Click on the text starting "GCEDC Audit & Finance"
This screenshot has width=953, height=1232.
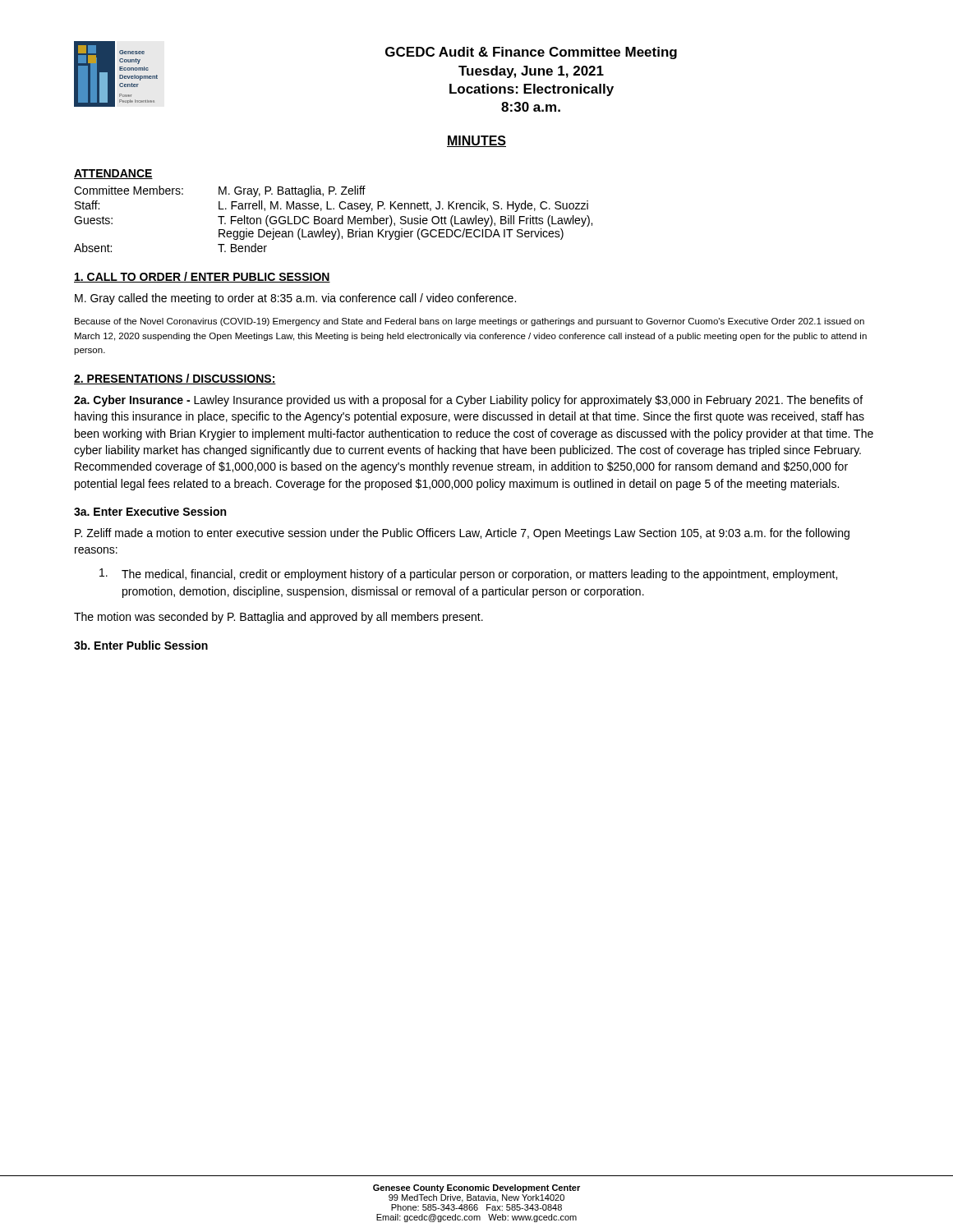pos(531,80)
